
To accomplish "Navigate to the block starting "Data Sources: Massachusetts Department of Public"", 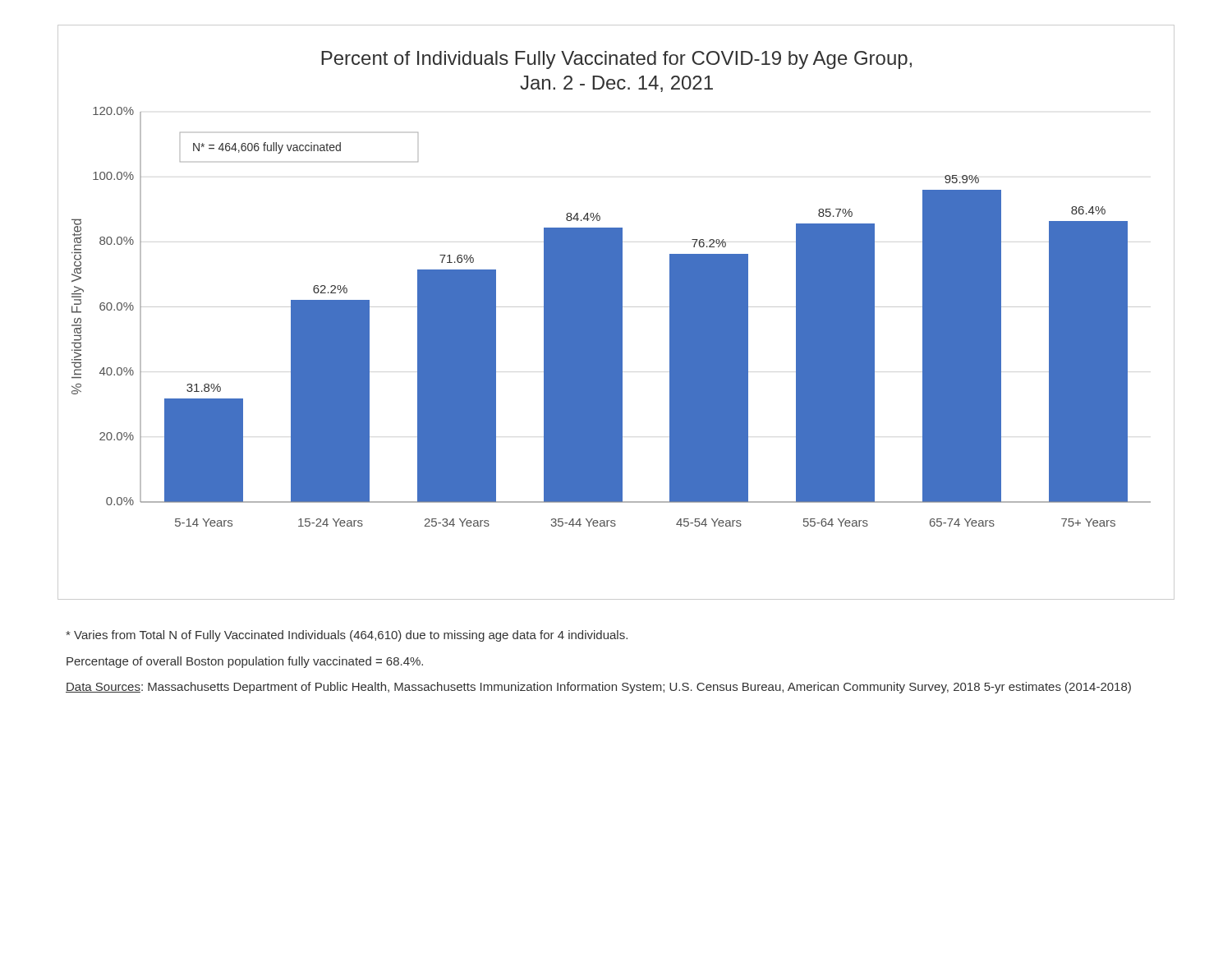I will click(616, 687).
